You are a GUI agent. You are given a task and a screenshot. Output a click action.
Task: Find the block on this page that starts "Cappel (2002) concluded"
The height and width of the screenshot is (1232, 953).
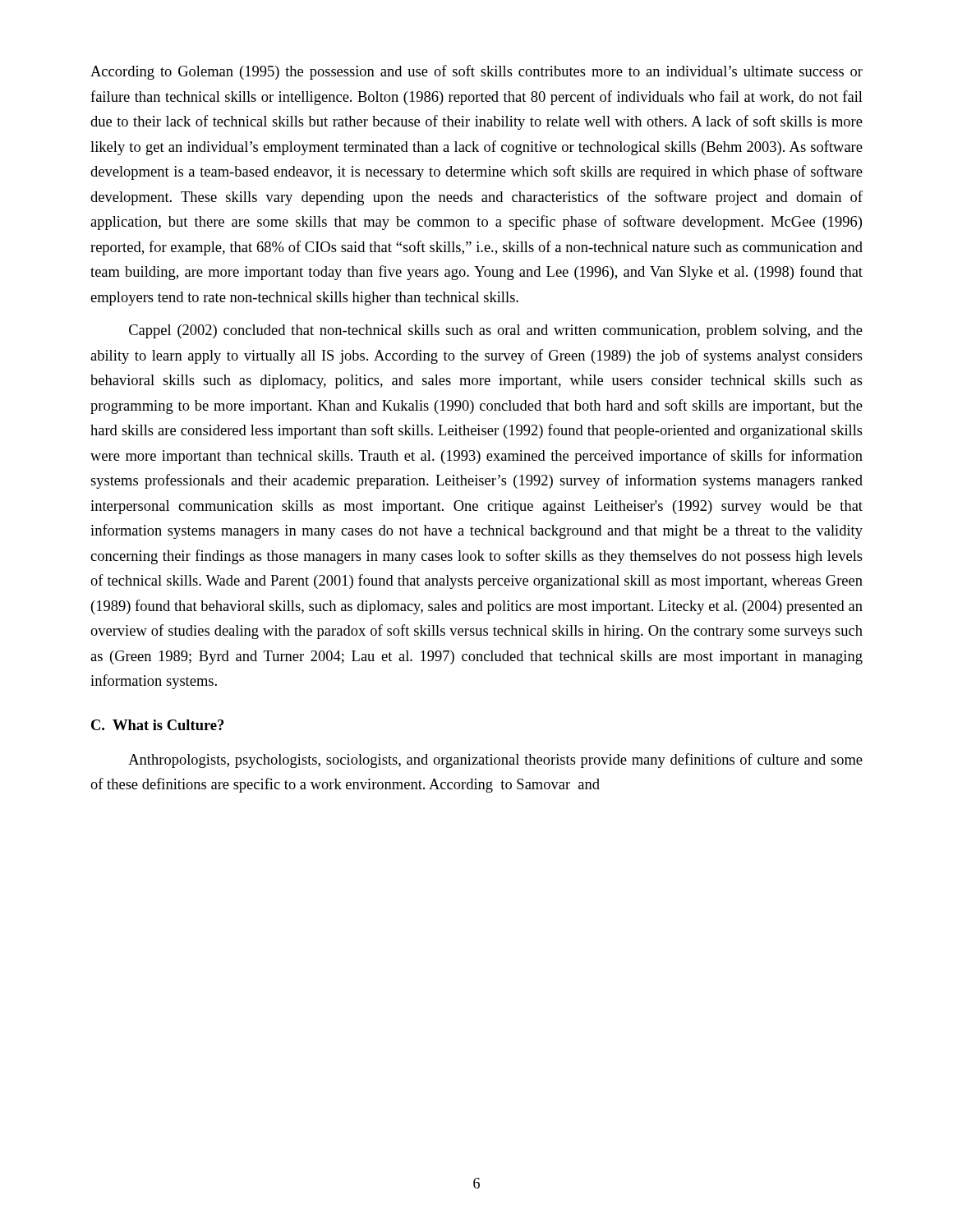click(x=476, y=506)
